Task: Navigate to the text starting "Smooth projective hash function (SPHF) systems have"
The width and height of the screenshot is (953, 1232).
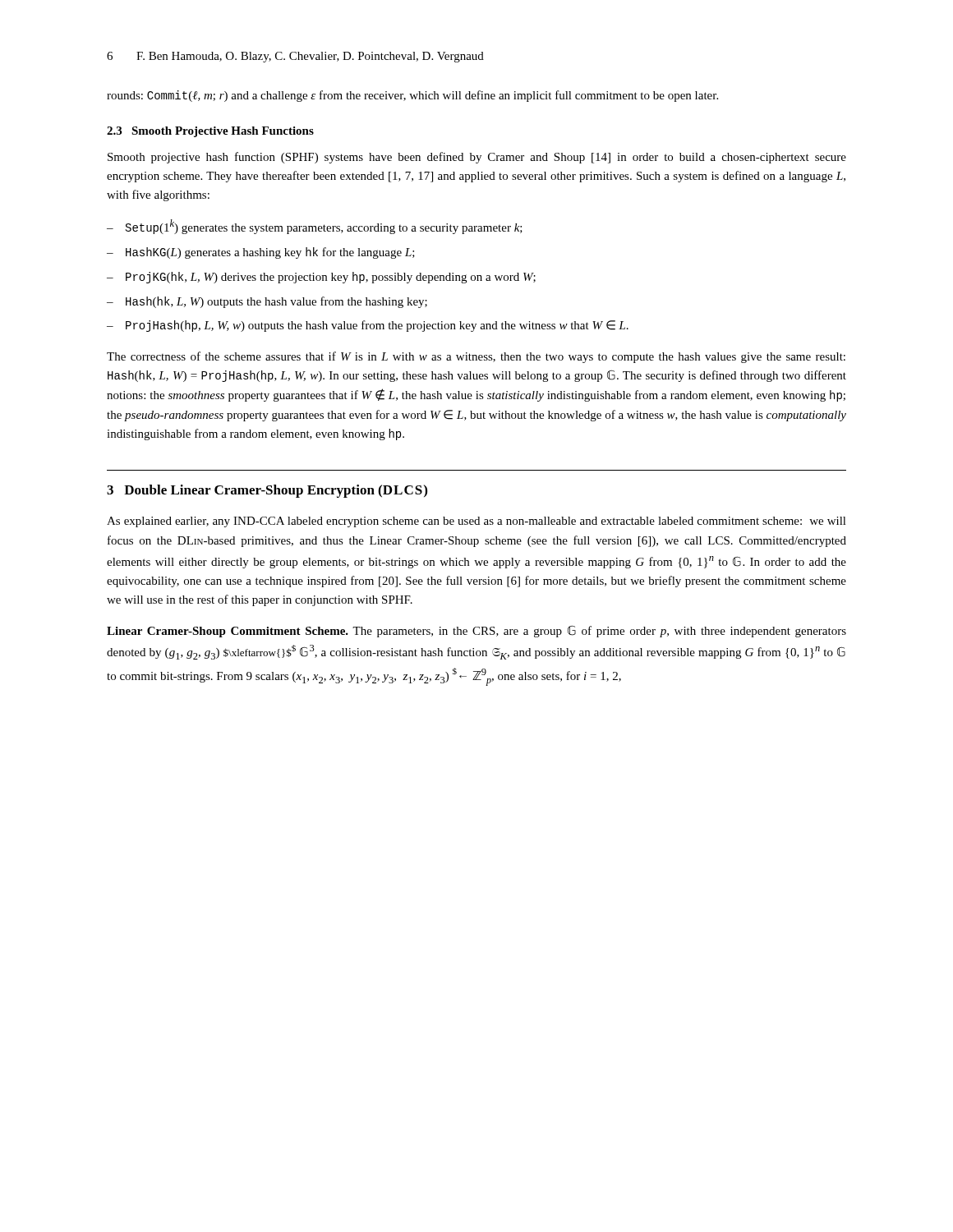Action: point(476,176)
